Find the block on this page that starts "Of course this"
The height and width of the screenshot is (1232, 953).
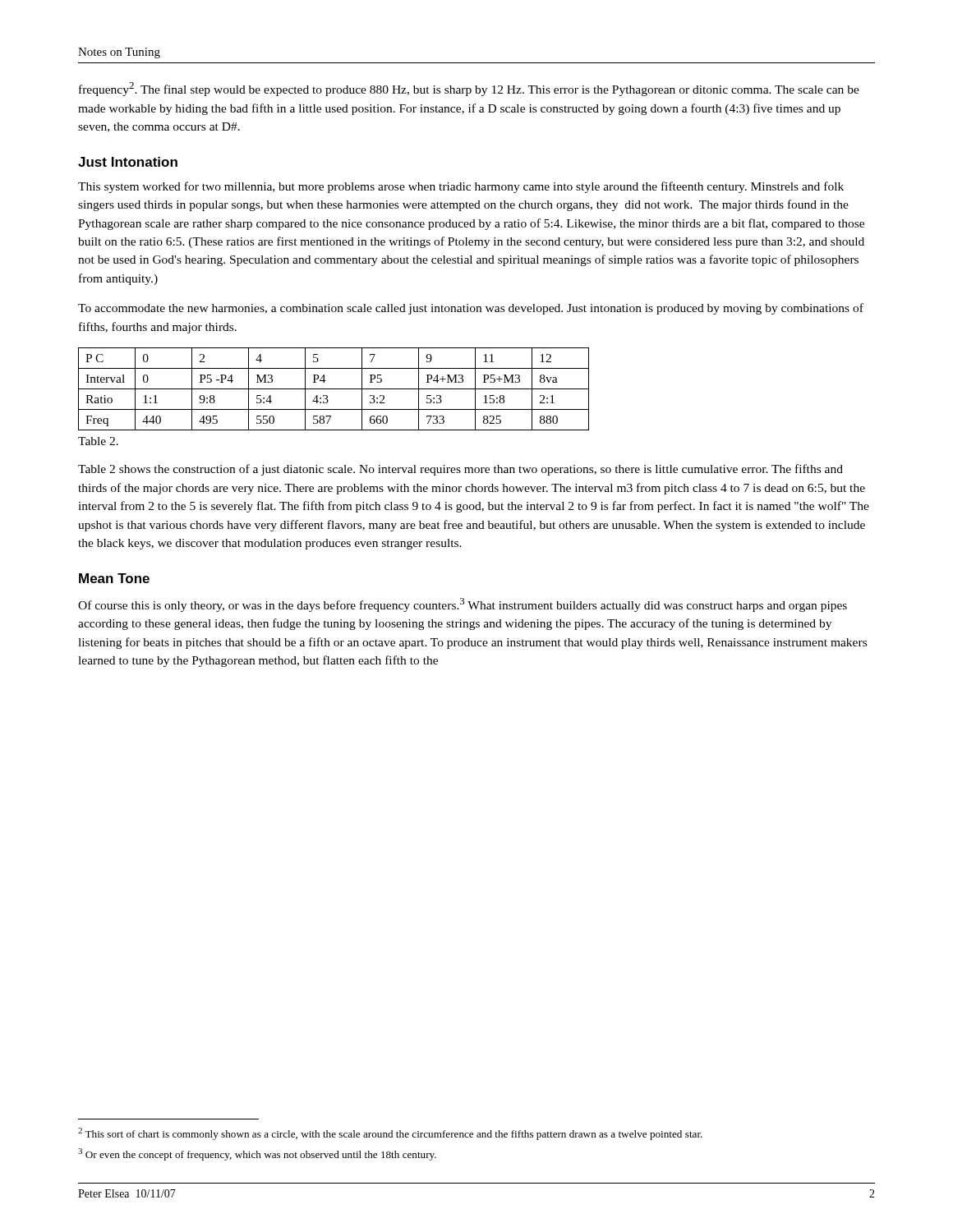(x=473, y=631)
